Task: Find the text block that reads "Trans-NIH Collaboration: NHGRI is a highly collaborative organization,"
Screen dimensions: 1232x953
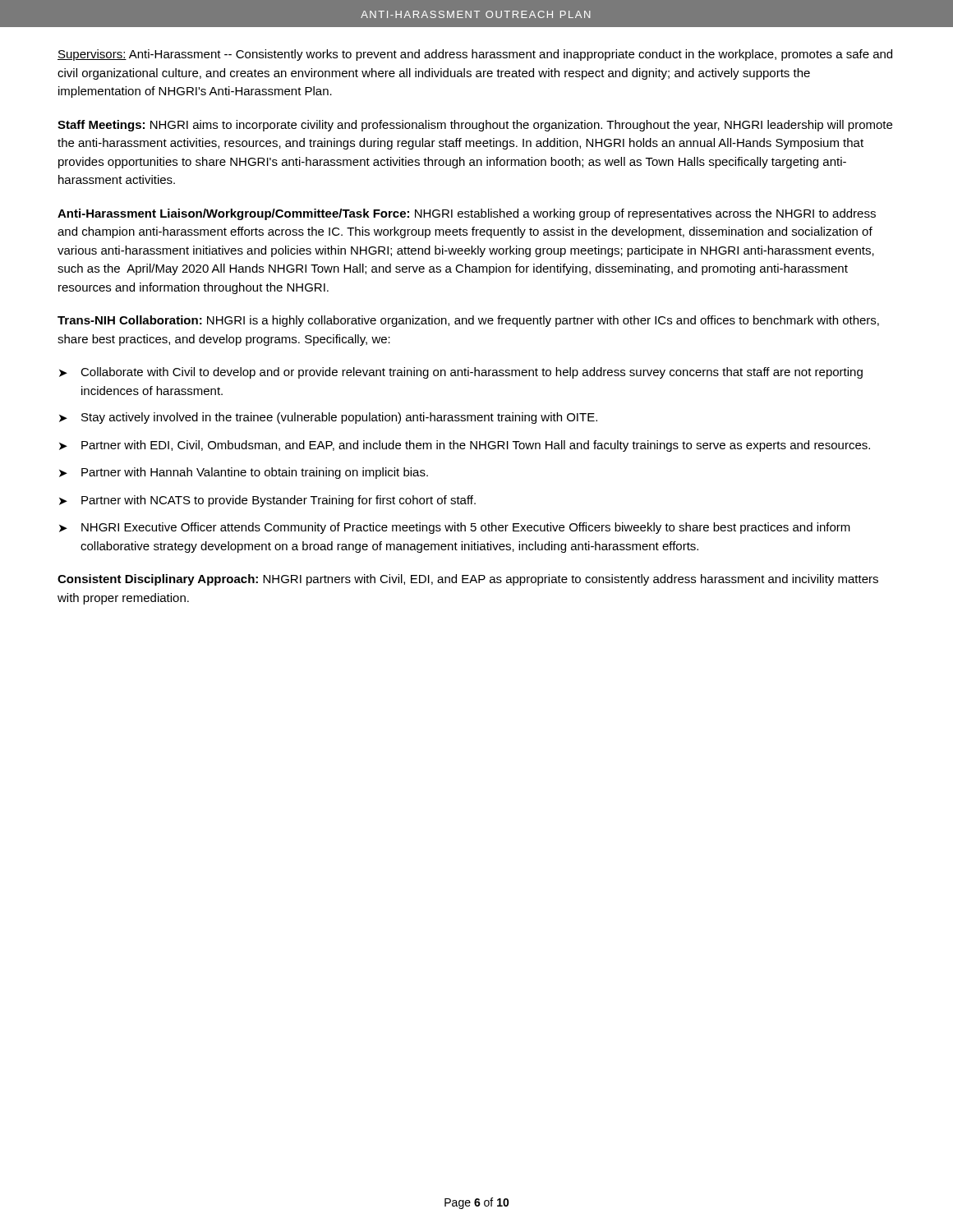Action: point(469,329)
